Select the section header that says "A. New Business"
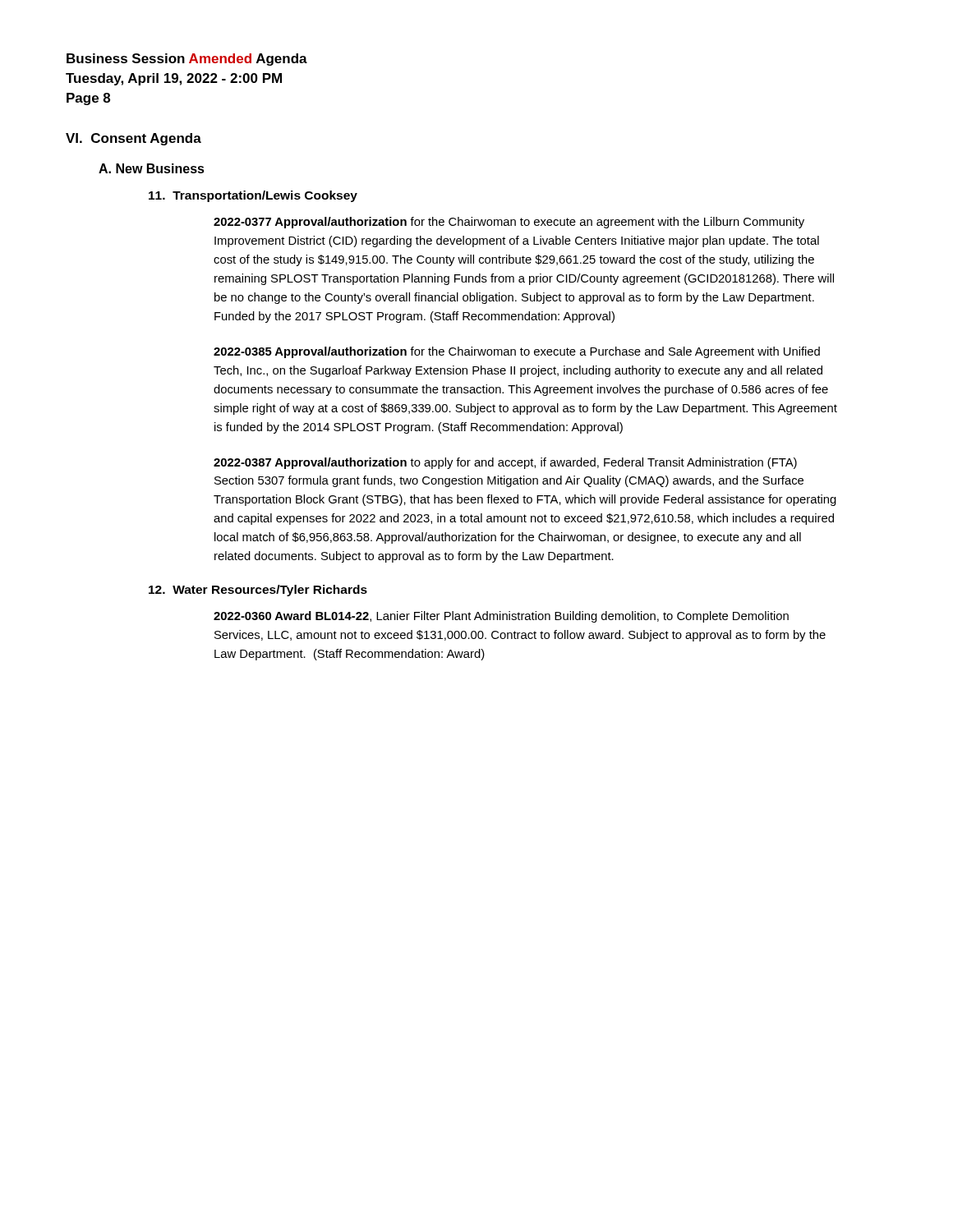The height and width of the screenshot is (1232, 953). (152, 169)
